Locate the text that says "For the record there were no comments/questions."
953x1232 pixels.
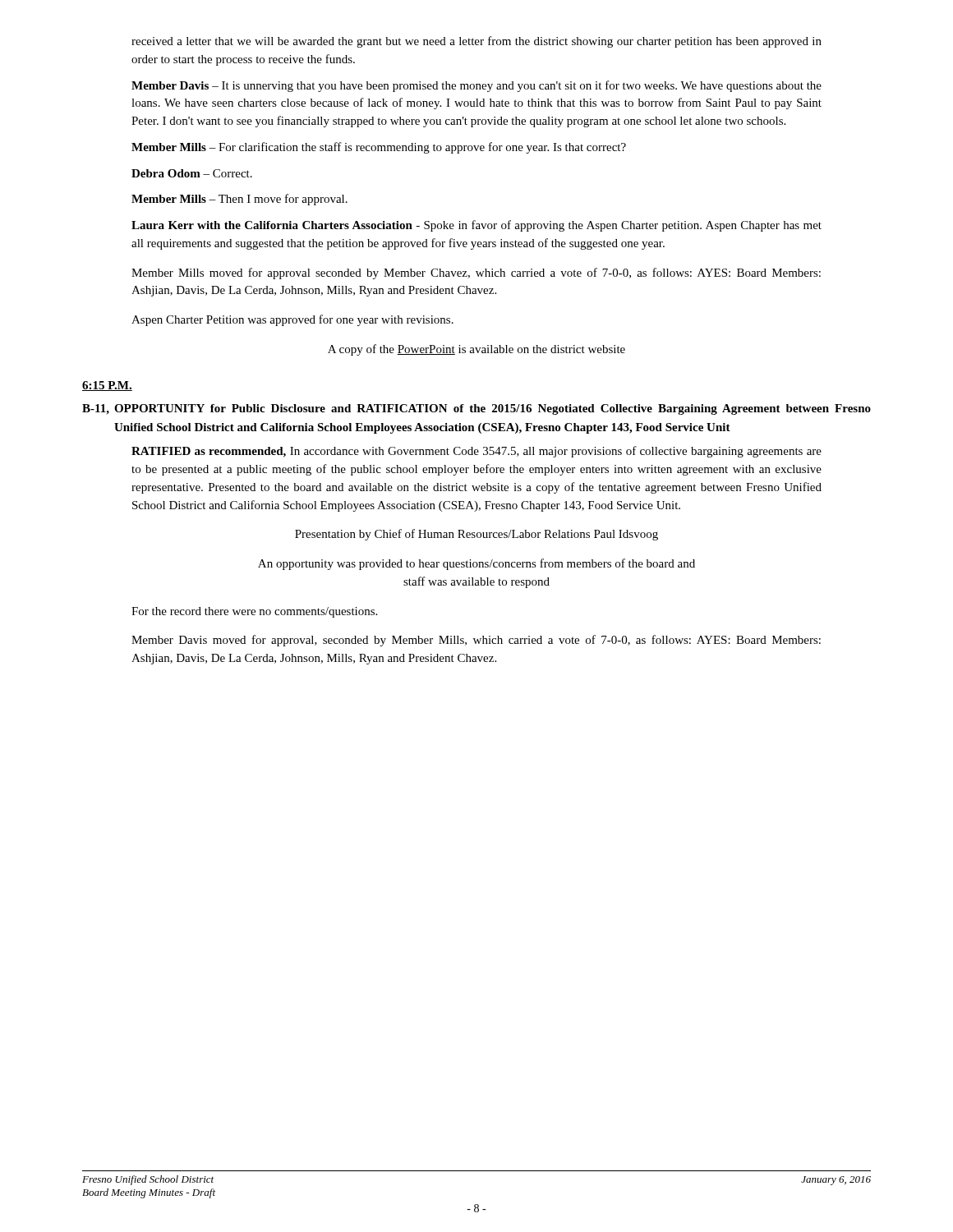(255, 611)
